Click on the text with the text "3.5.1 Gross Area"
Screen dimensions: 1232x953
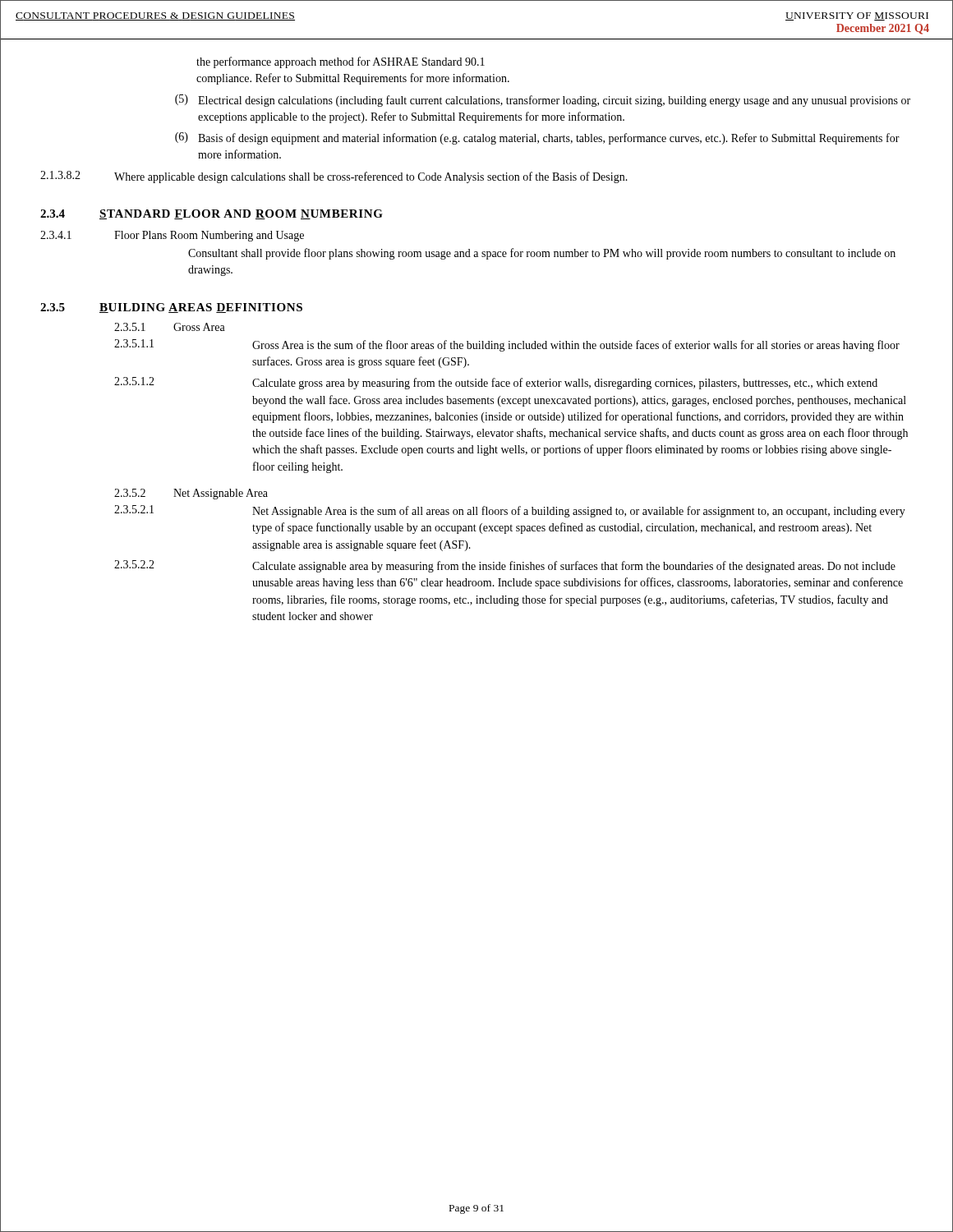pyautogui.click(x=133, y=327)
